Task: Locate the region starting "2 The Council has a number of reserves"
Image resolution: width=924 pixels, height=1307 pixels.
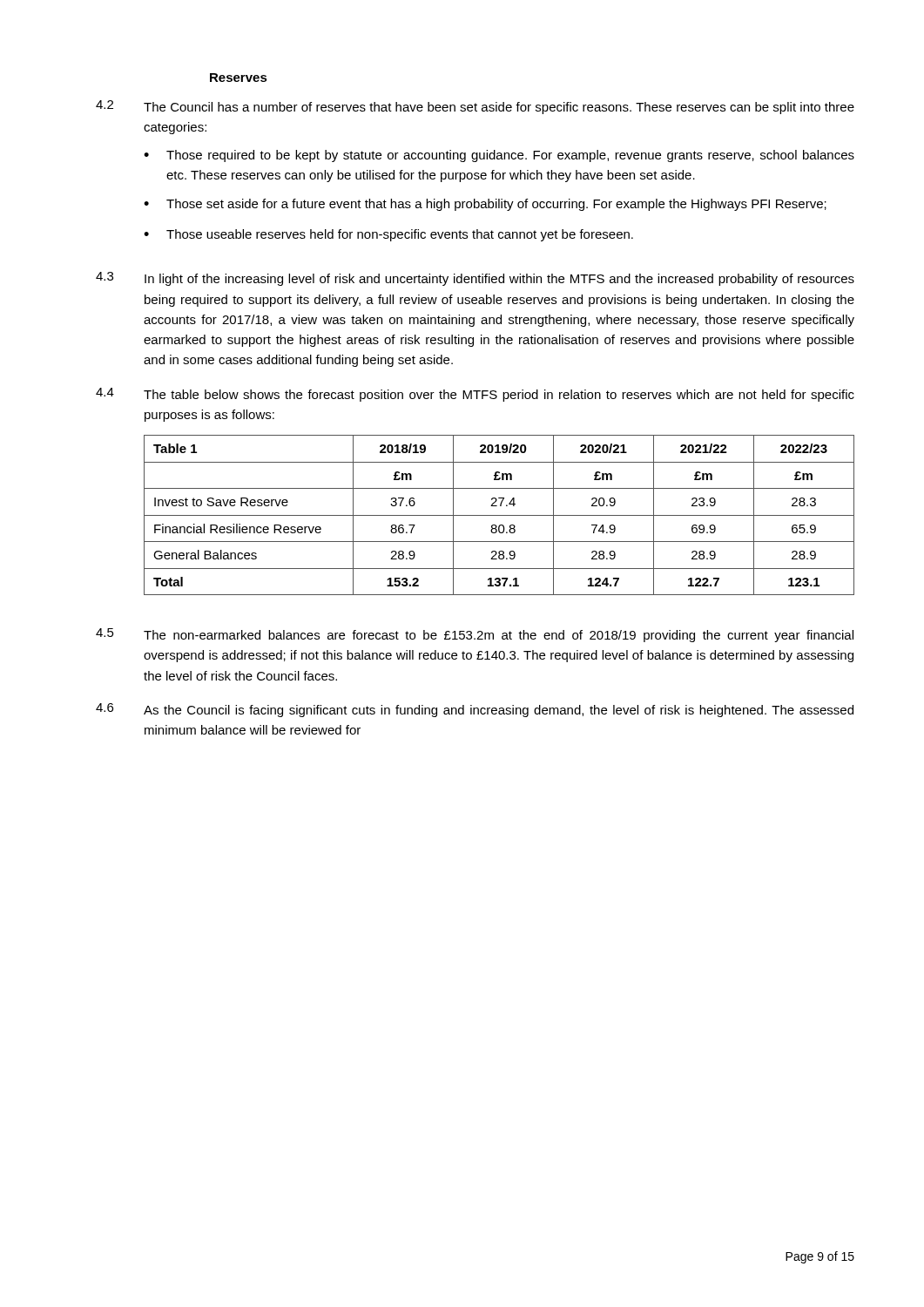Action: pyautogui.click(x=475, y=176)
